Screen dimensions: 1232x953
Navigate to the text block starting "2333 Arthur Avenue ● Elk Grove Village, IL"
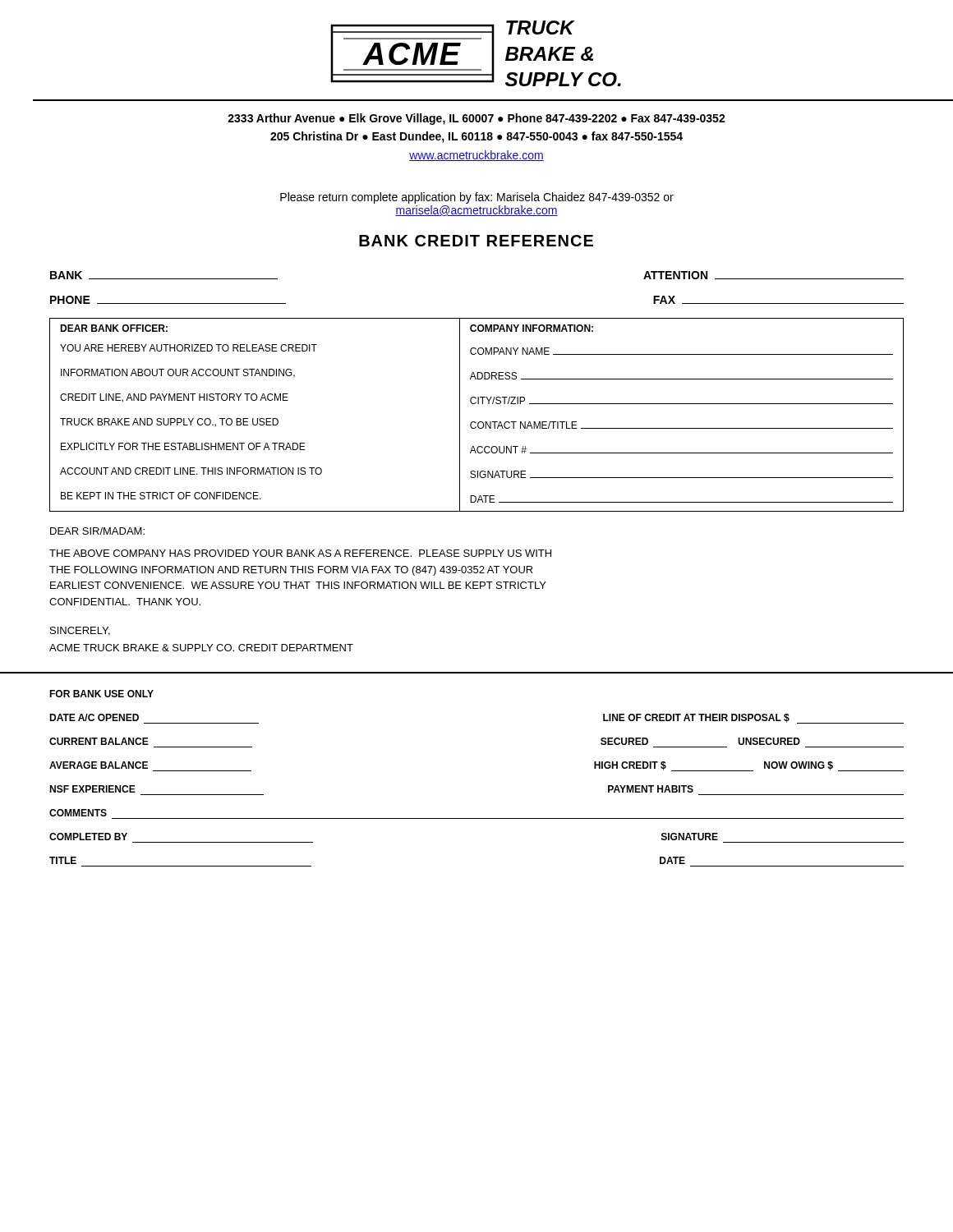click(476, 136)
